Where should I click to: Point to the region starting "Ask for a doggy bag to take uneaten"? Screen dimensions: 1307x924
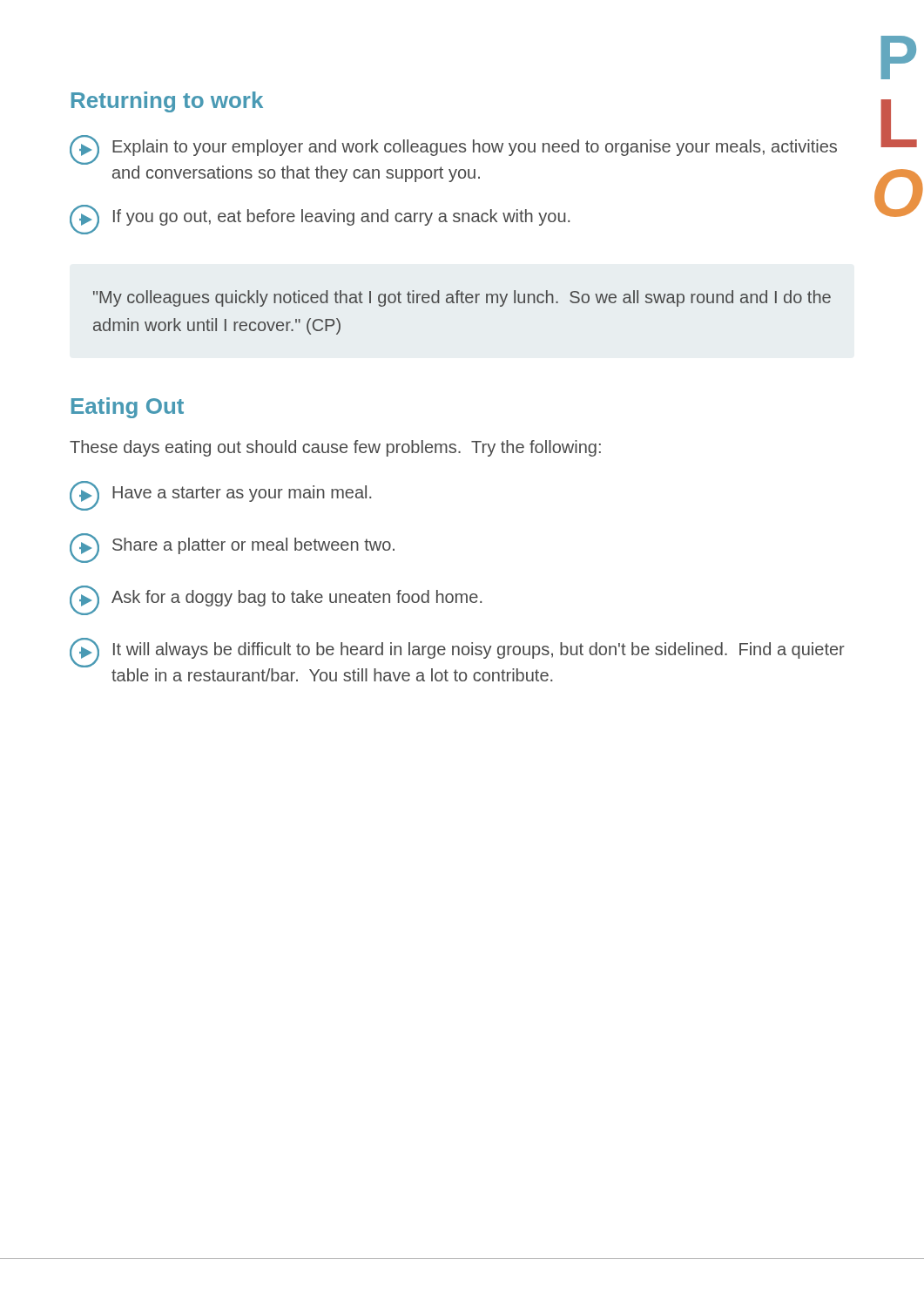coord(277,601)
